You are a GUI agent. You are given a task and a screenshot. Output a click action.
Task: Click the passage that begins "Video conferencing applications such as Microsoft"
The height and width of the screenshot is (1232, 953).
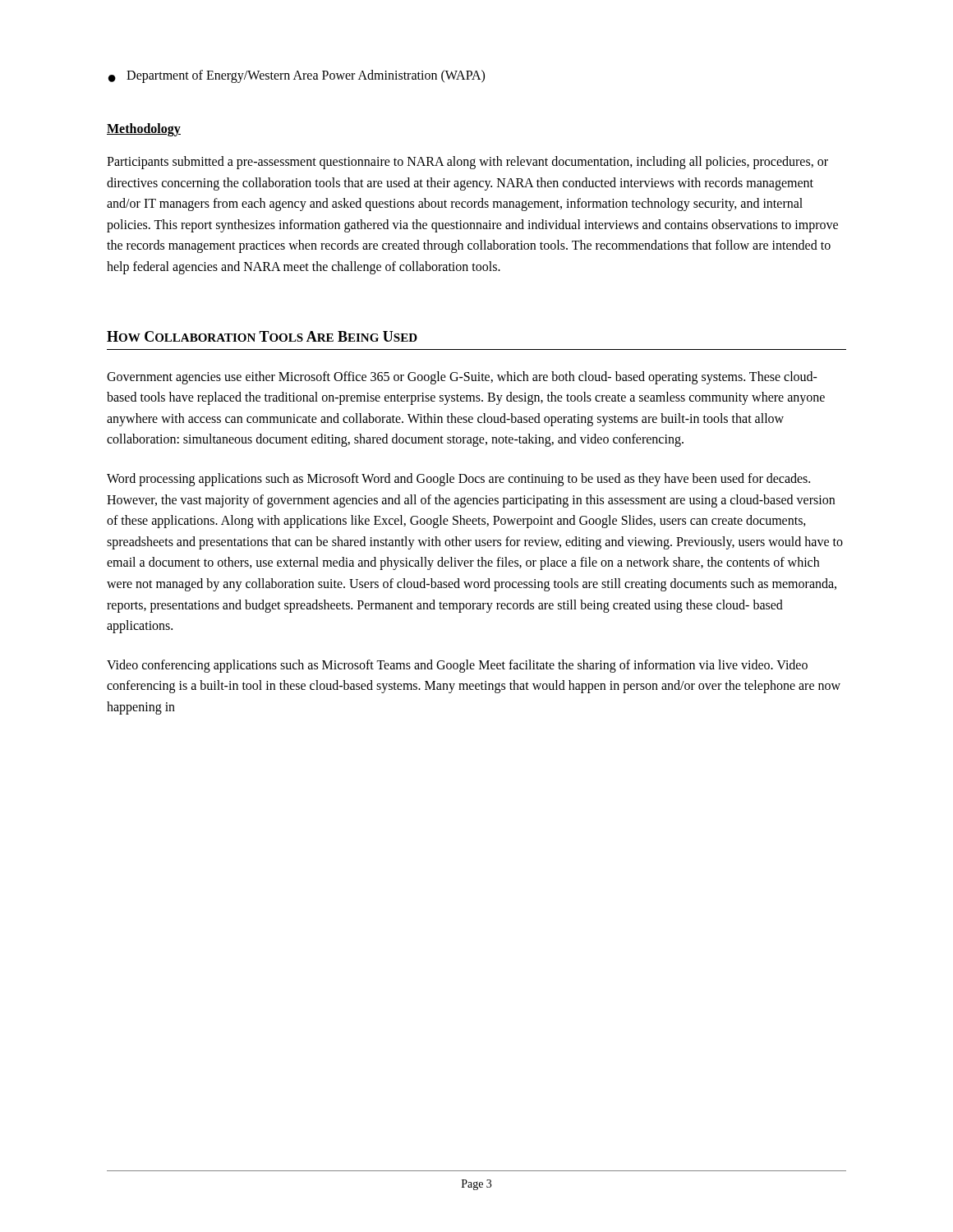click(474, 686)
